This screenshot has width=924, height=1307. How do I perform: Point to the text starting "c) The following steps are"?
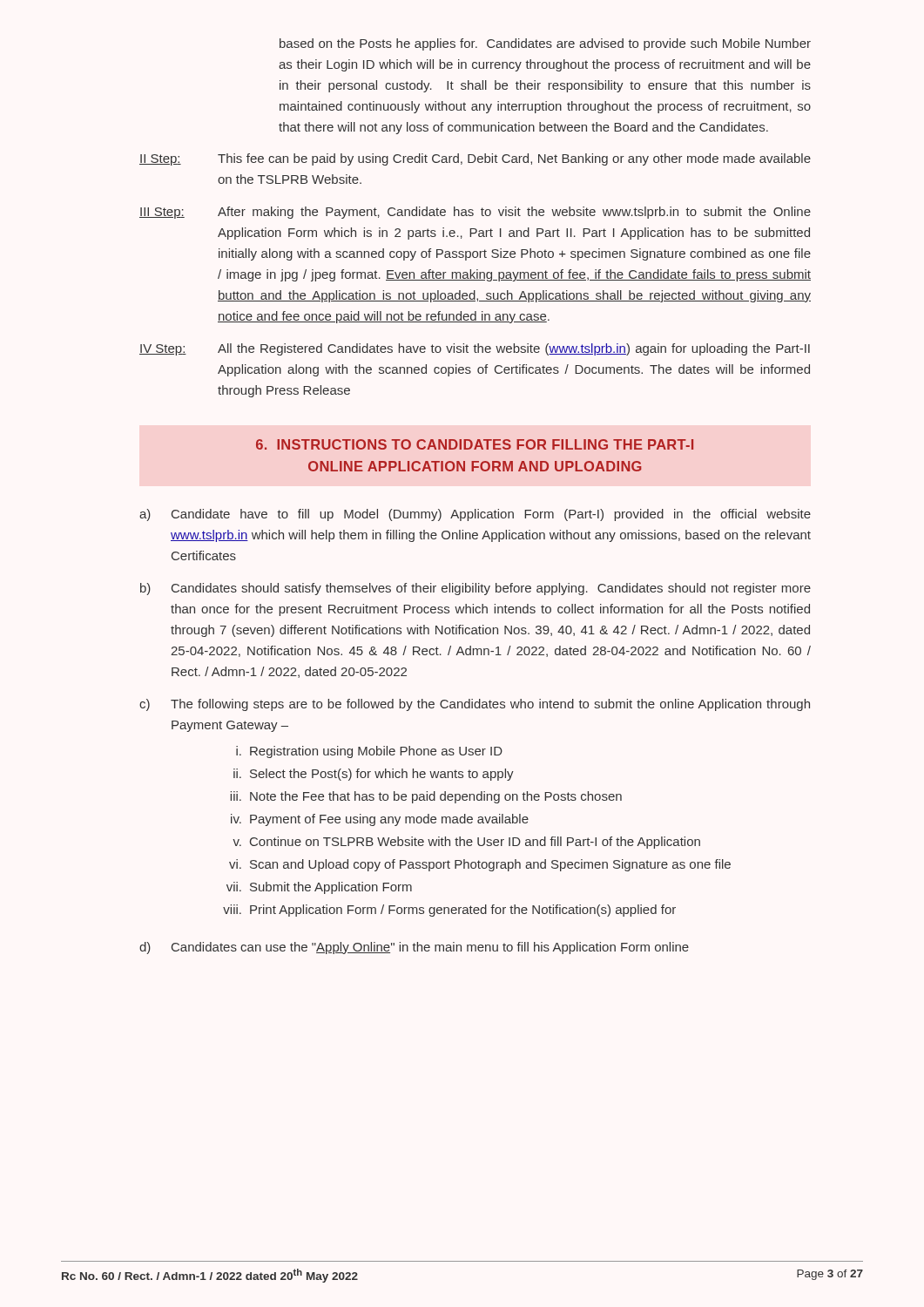tap(475, 809)
